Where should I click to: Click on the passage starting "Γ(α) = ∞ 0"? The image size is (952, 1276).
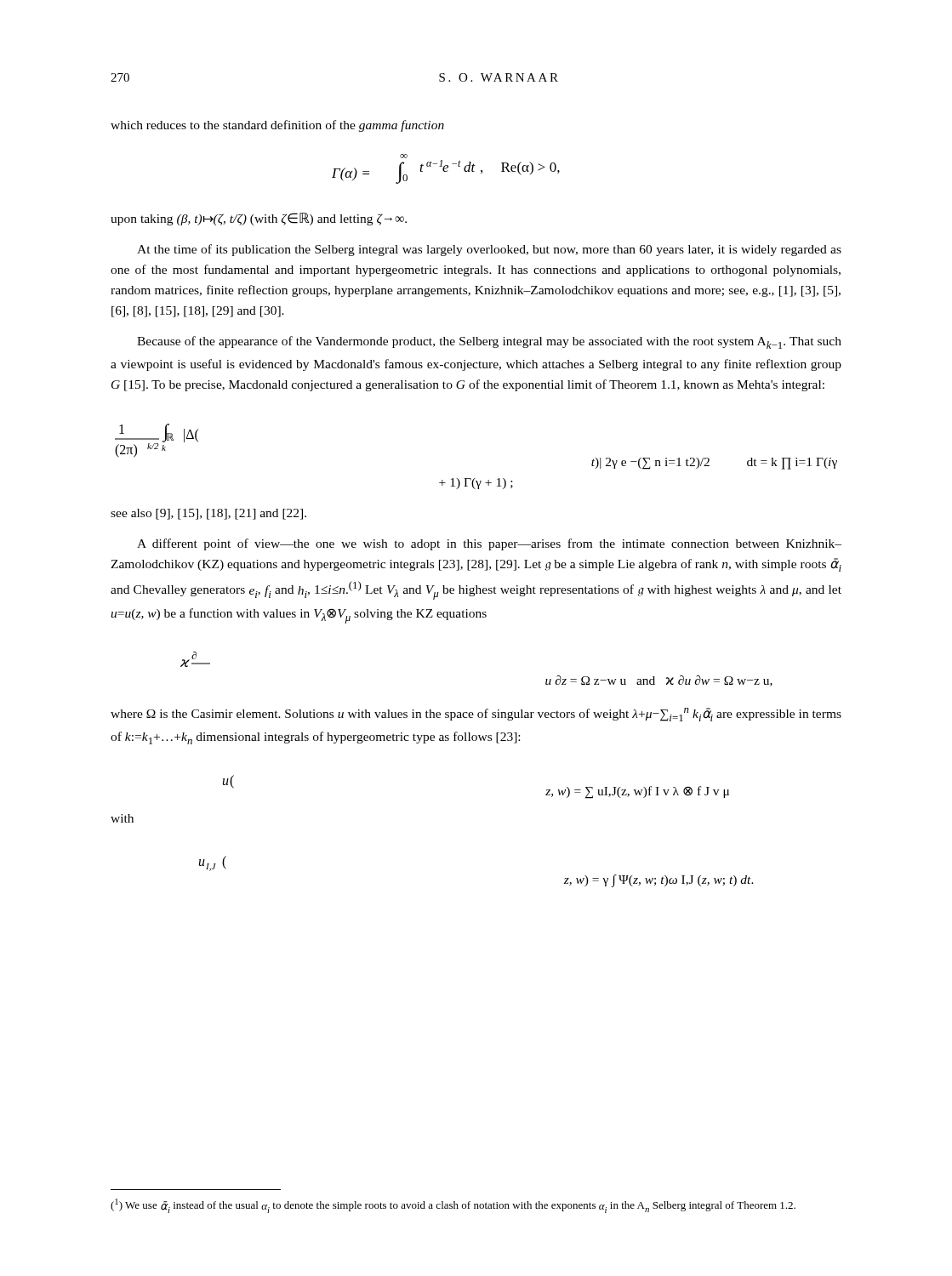pyautogui.click(x=476, y=170)
